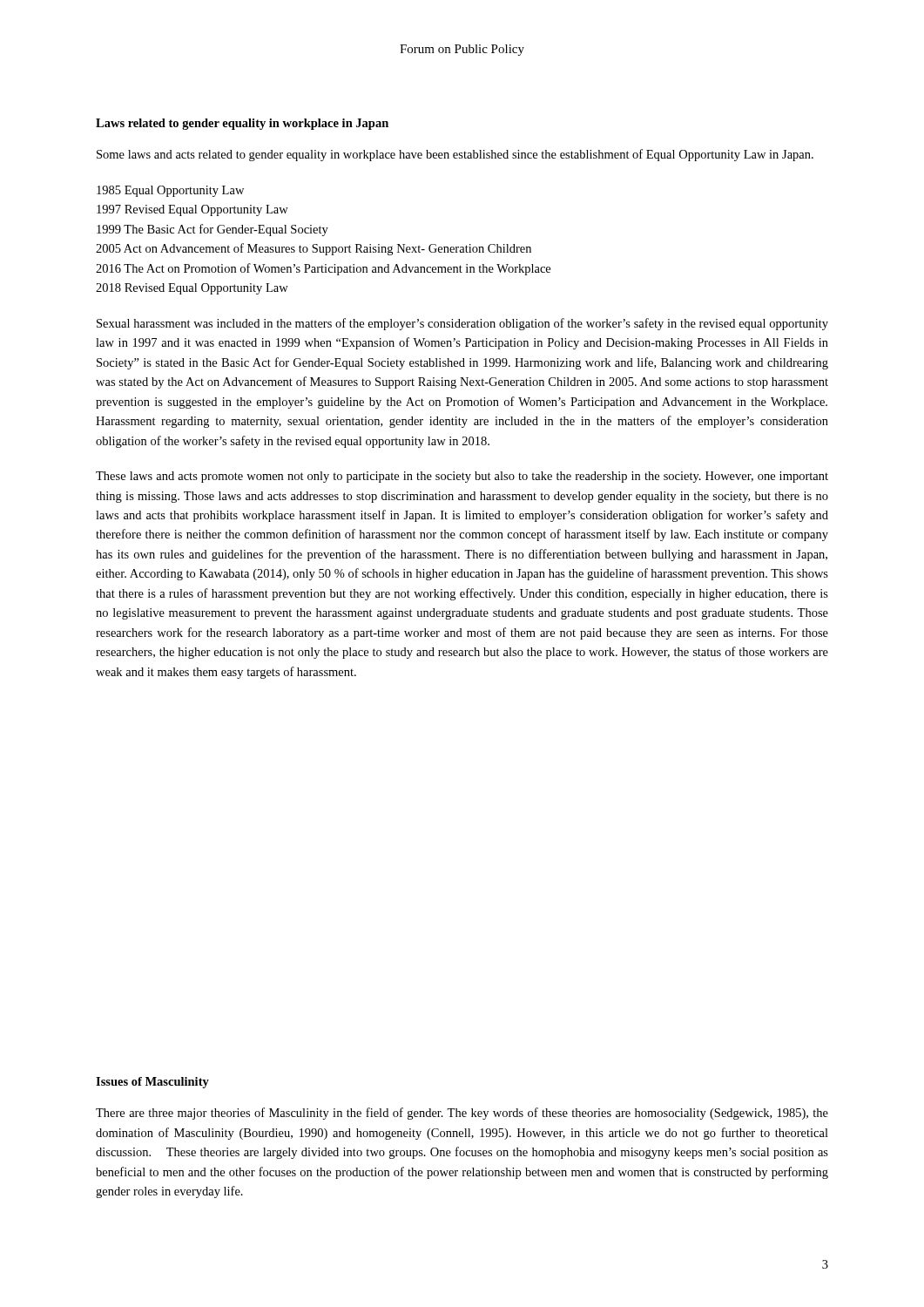
Task: Click the passage that begins "Some laws and acts related to gender"
Action: coord(455,155)
